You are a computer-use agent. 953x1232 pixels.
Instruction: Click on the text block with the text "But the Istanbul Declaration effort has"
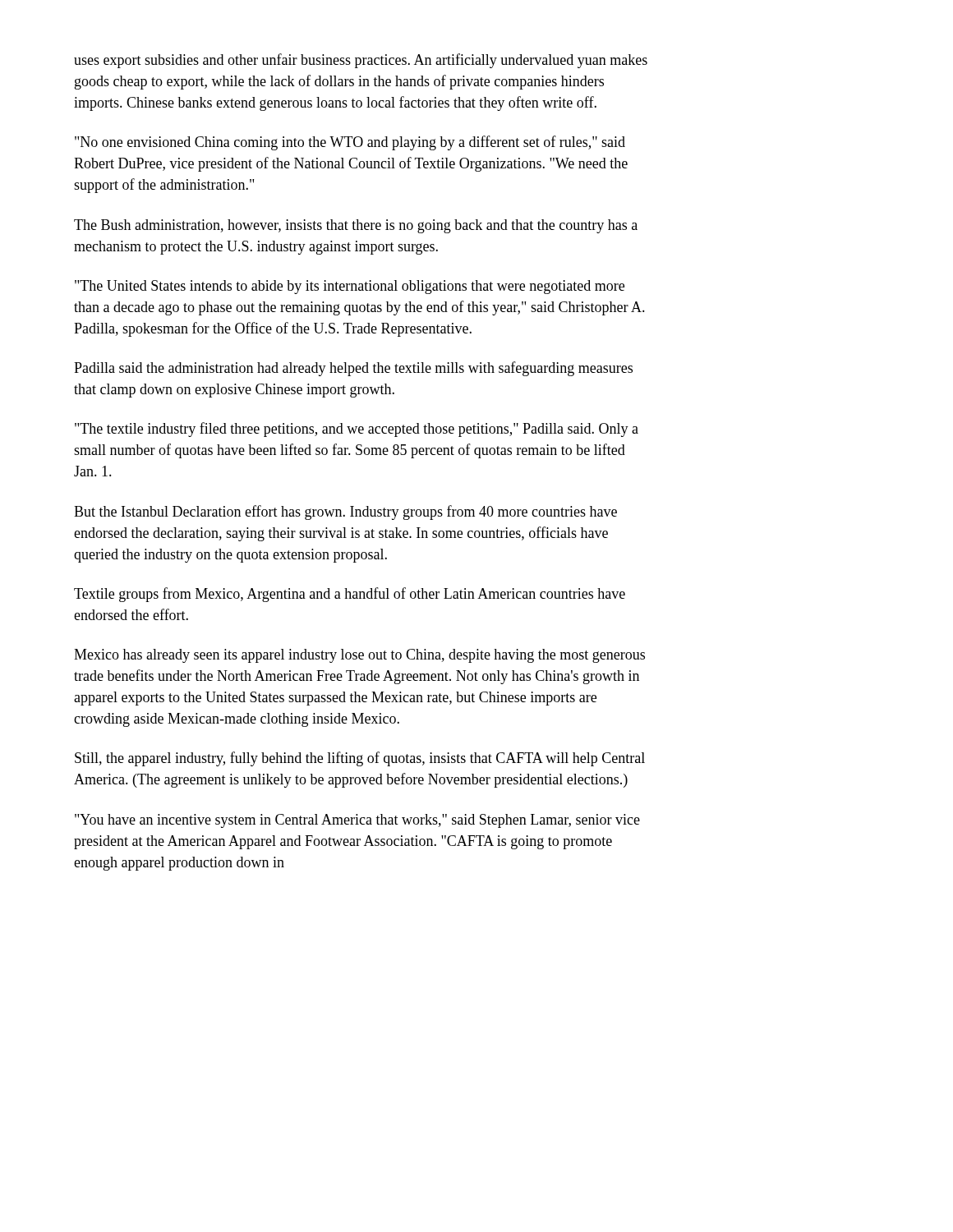pos(346,533)
